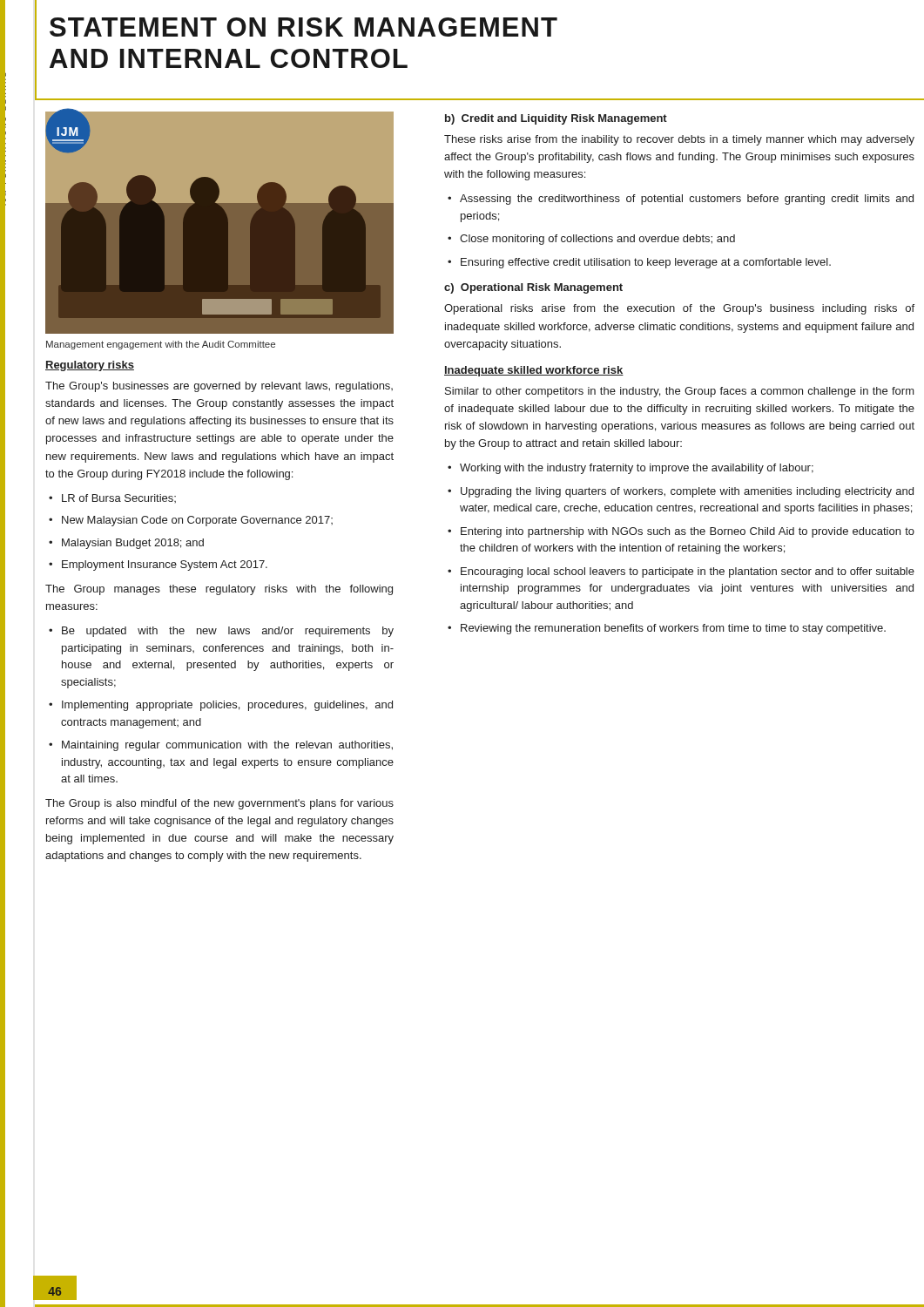Point to "Regulatory risks"
Image resolution: width=924 pixels, height=1307 pixels.
90,365
